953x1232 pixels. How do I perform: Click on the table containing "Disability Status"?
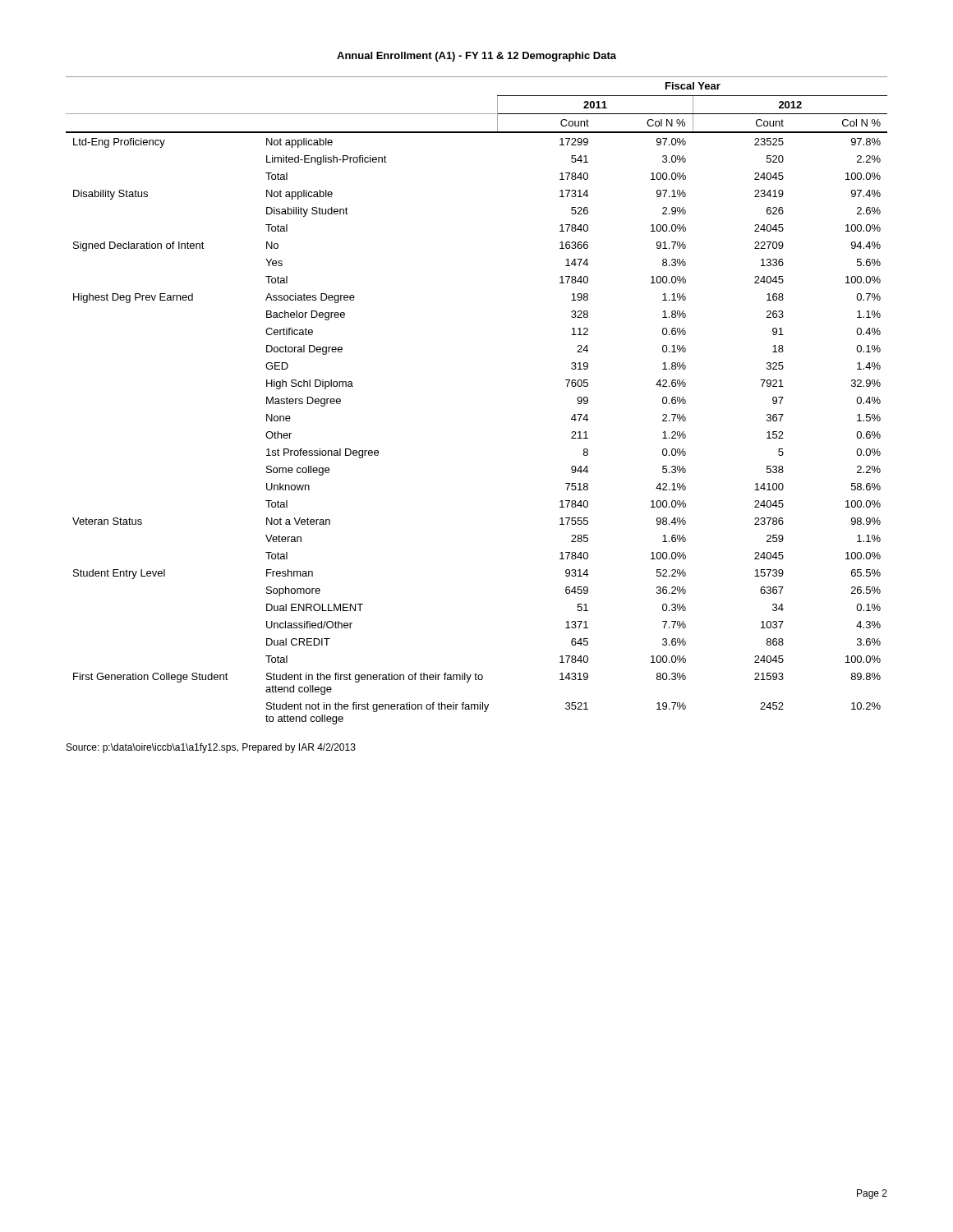click(476, 402)
